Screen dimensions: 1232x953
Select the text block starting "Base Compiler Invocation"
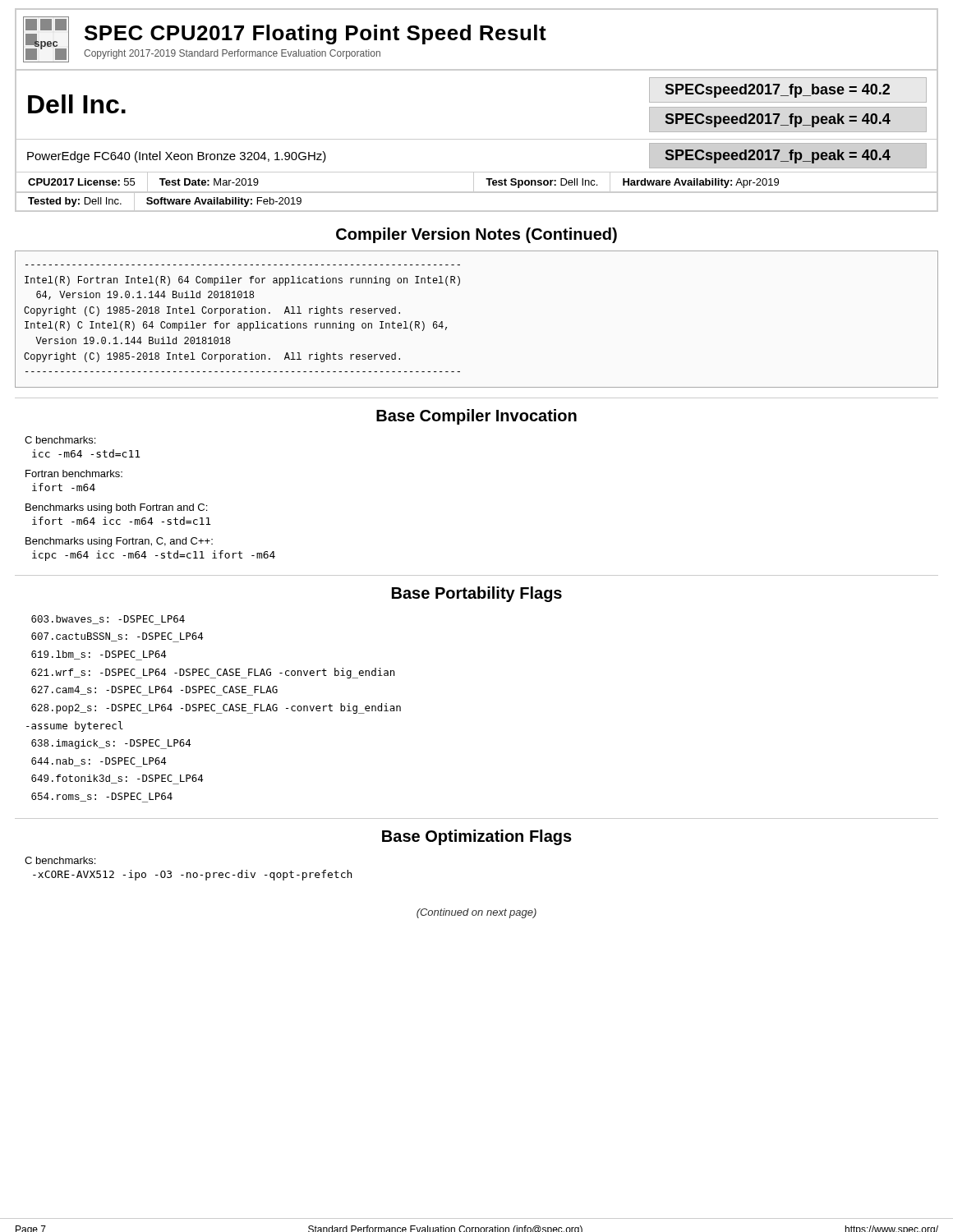[x=476, y=415]
